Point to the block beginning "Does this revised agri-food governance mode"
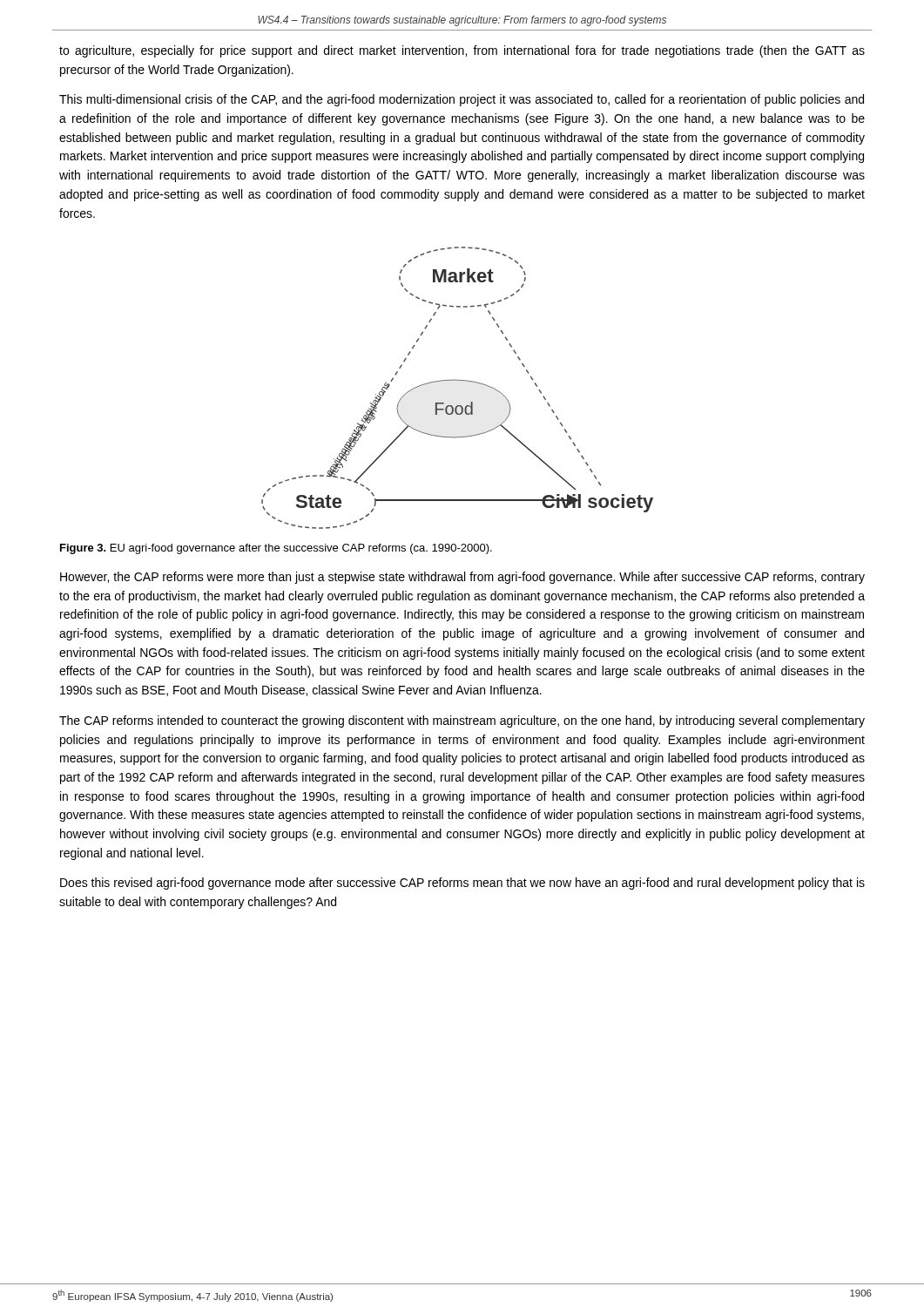This screenshot has width=924, height=1307. 462,892
